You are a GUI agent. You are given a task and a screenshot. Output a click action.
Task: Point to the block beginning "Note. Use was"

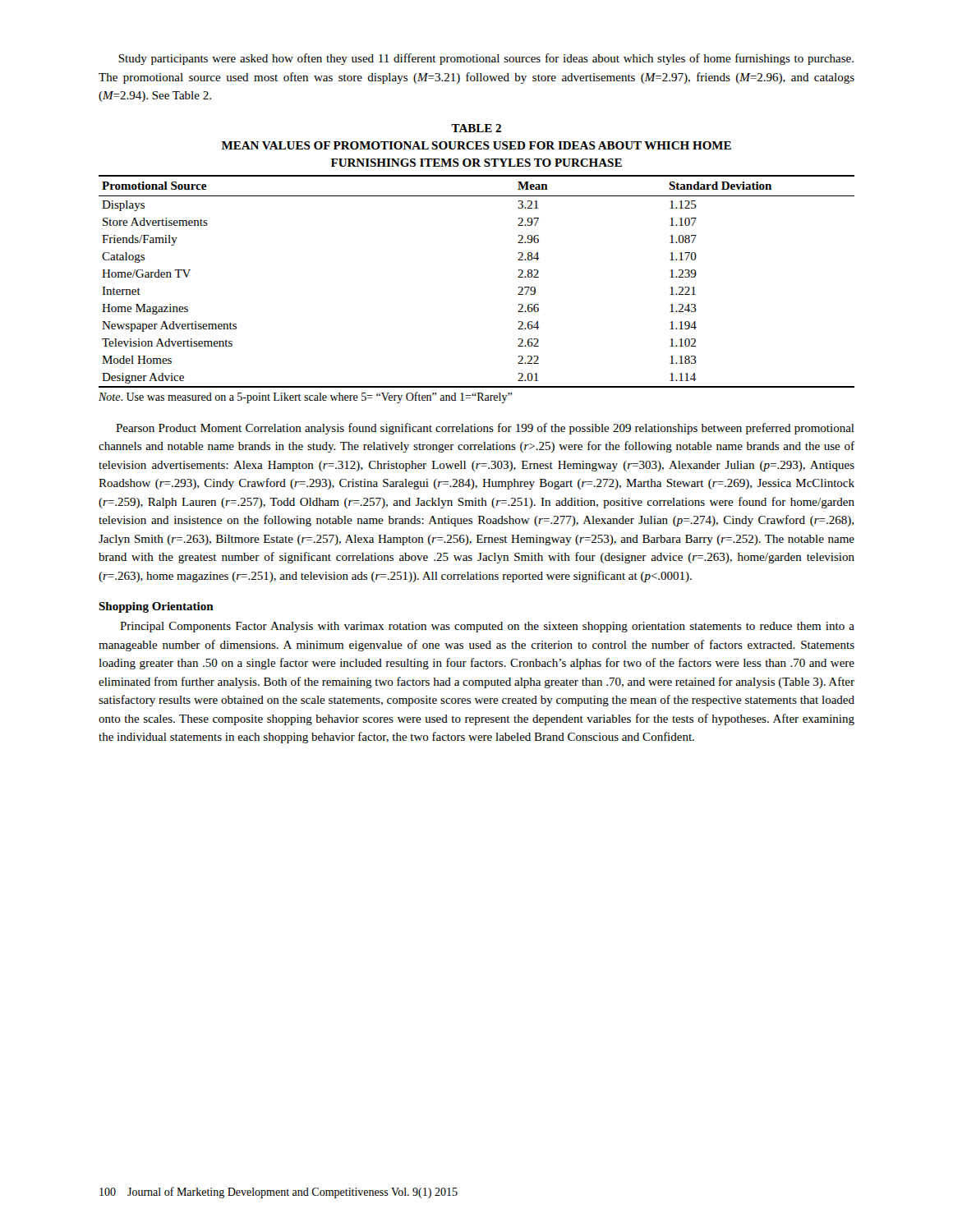(305, 397)
